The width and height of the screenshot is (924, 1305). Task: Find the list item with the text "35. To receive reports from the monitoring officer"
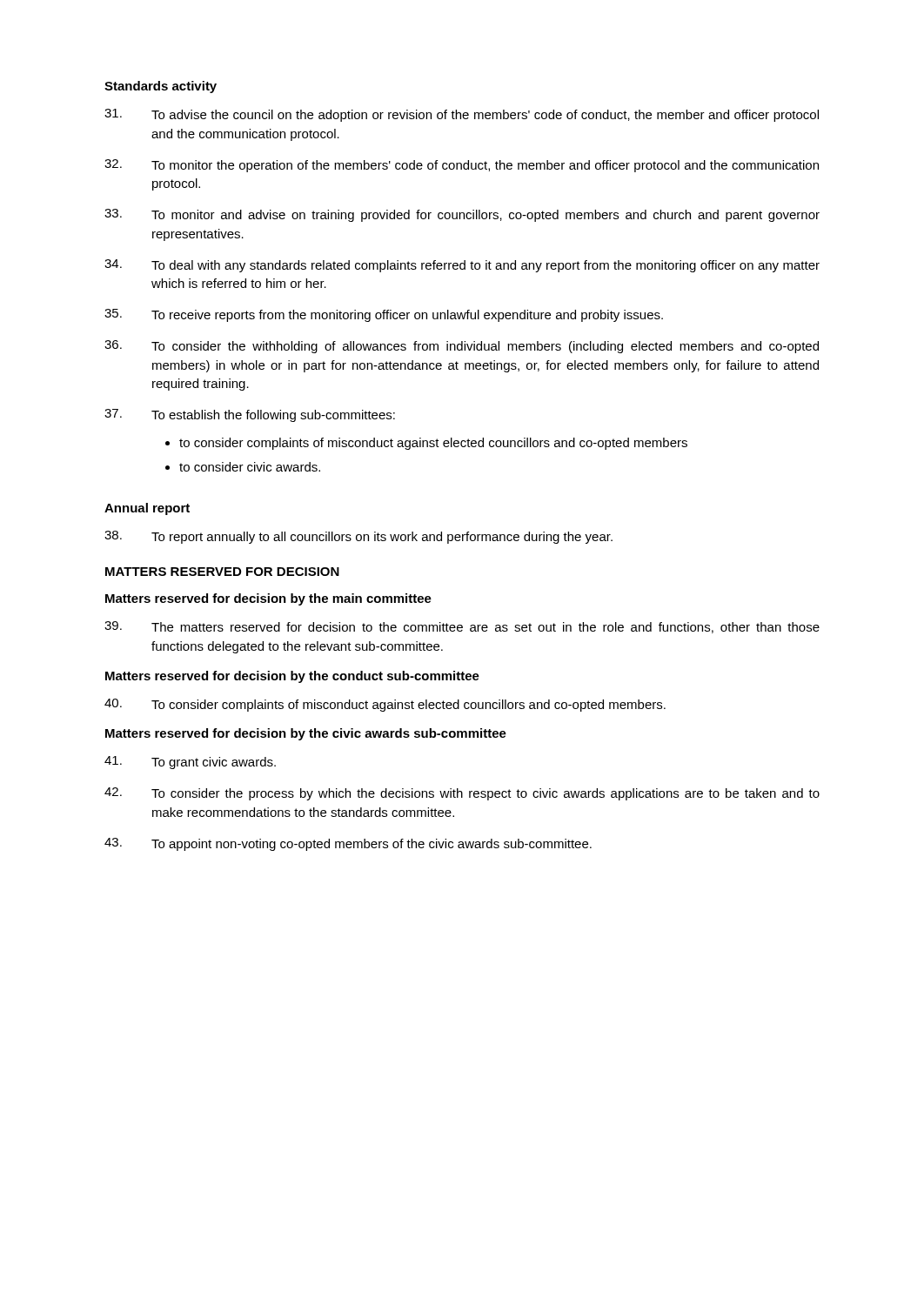point(462,315)
